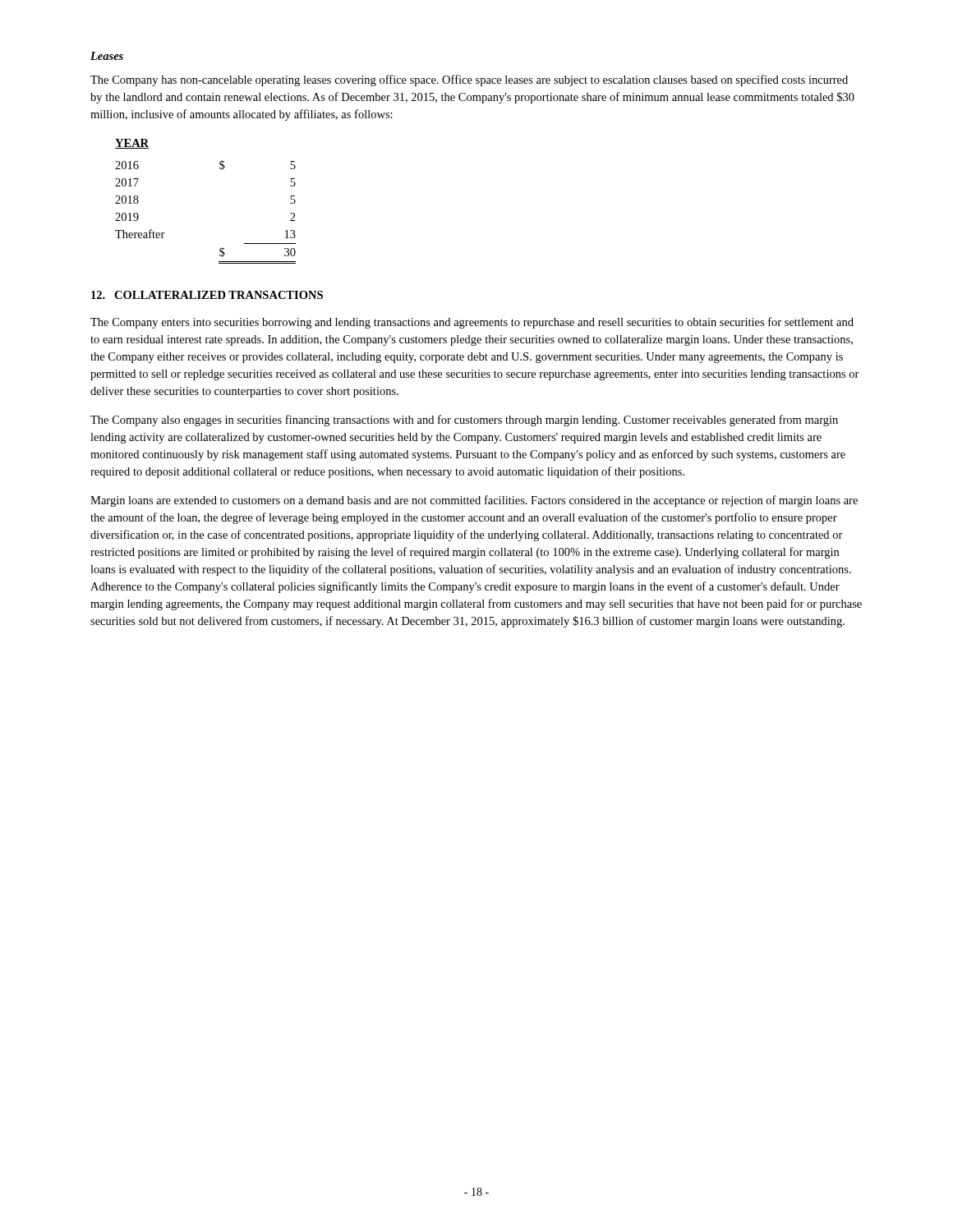The image size is (953, 1232).
Task: Where is the passage that starts "Margin loans are extended to customers on"?
Action: pyautogui.click(x=476, y=561)
